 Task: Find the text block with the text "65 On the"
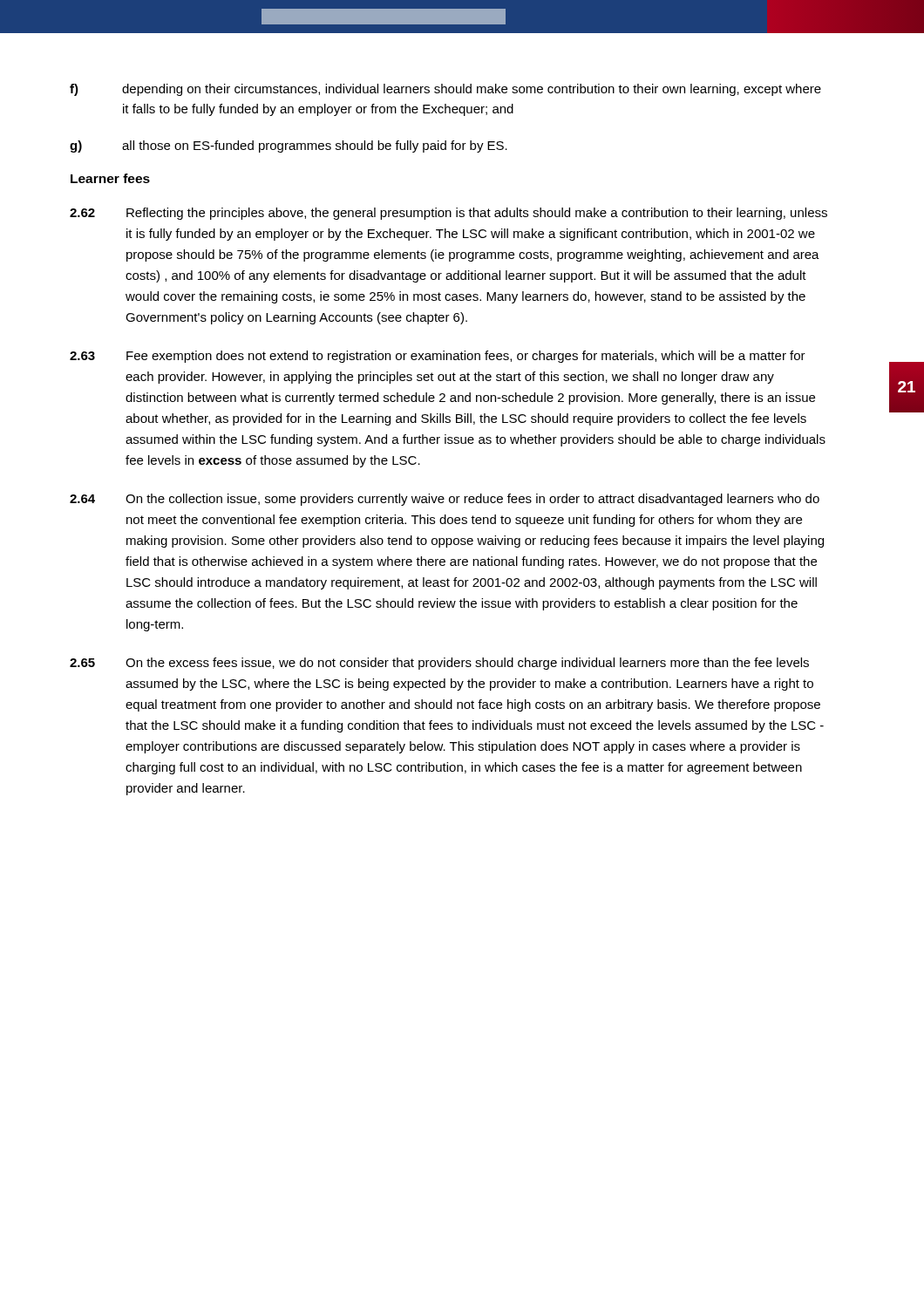(449, 725)
